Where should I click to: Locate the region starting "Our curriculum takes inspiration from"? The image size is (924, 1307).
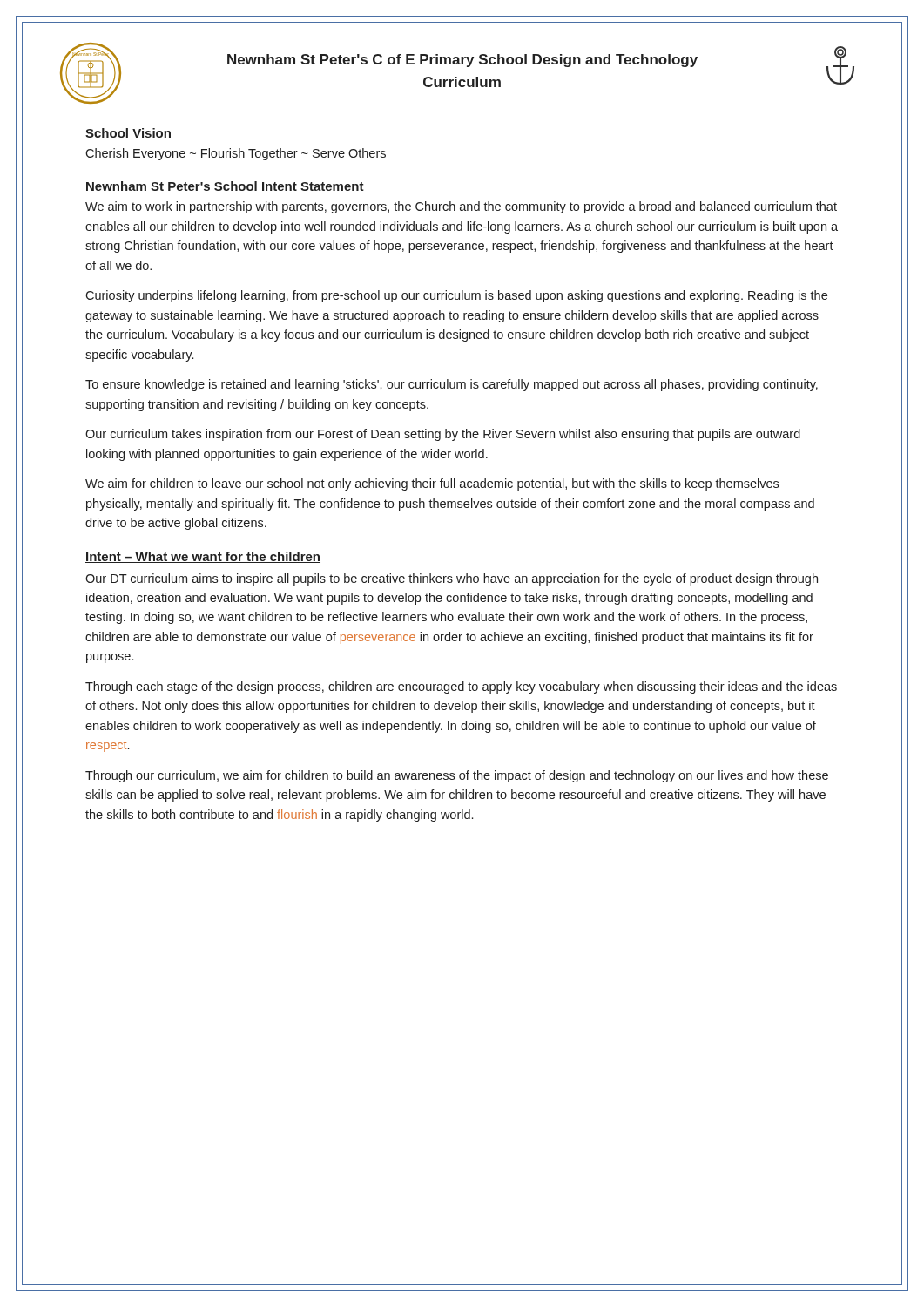point(443,444)
